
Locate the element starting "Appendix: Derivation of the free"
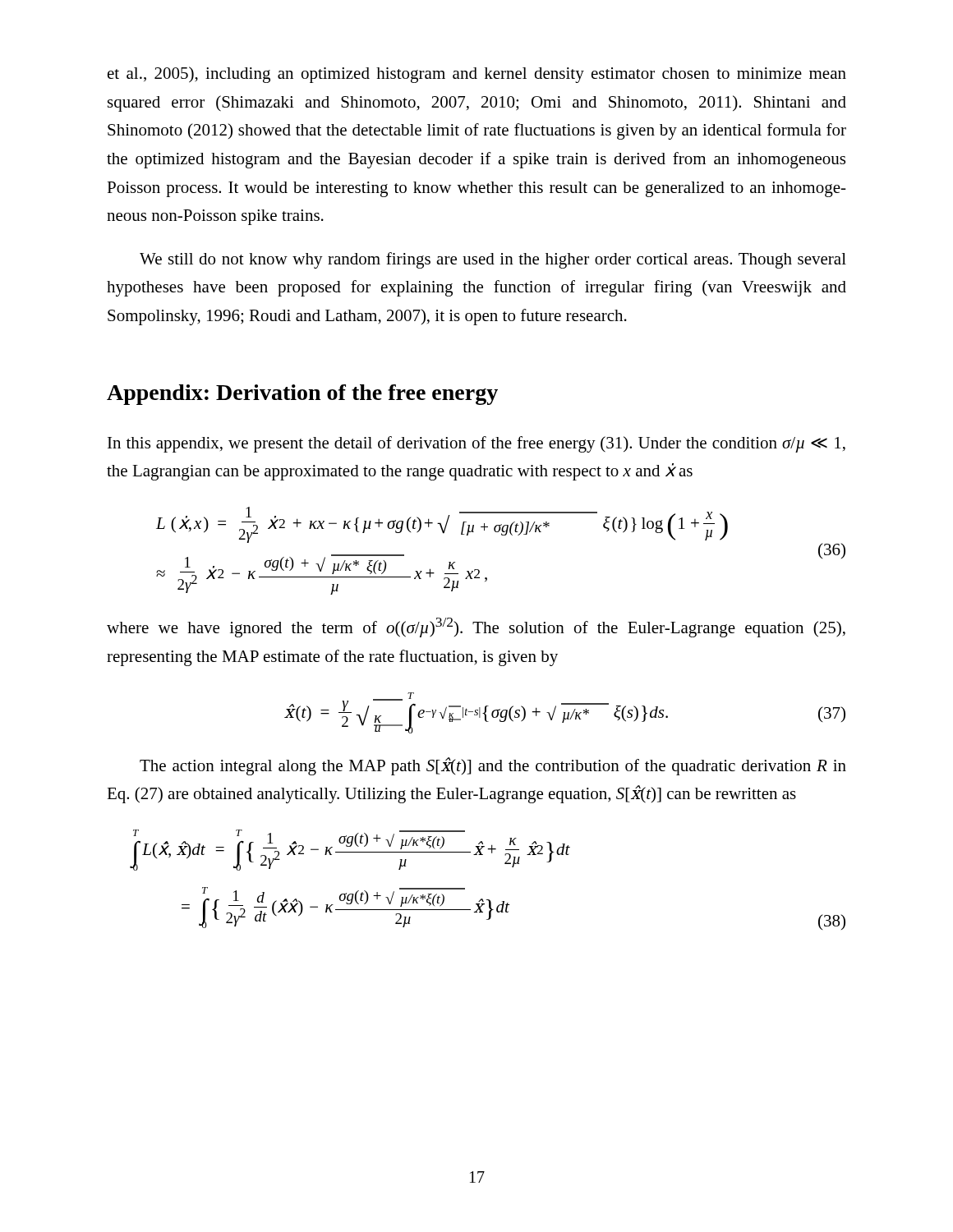tap(302, 392)
